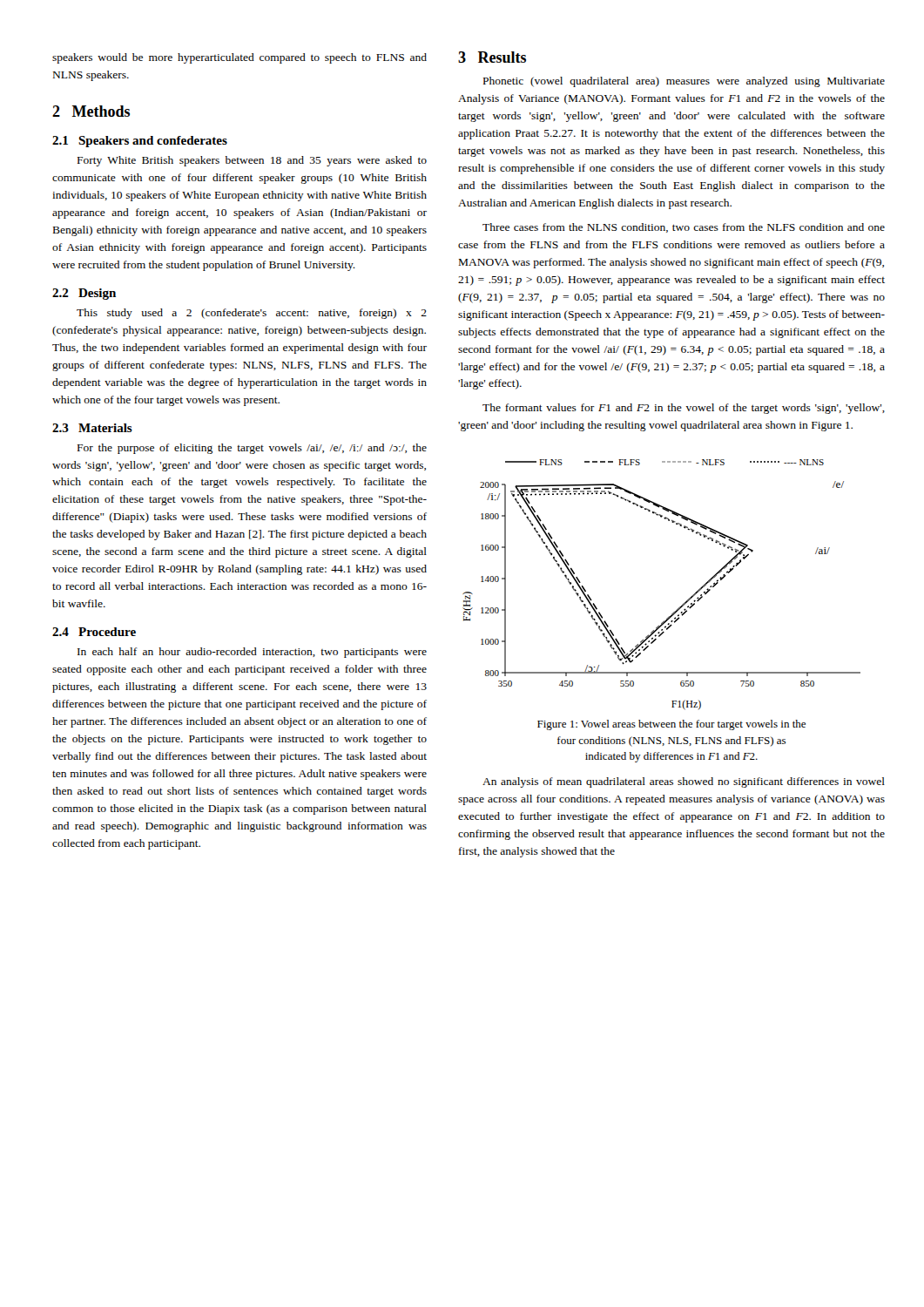Select the passage starting "2 Methods"

pyautogui.click(x=91, y=111)
